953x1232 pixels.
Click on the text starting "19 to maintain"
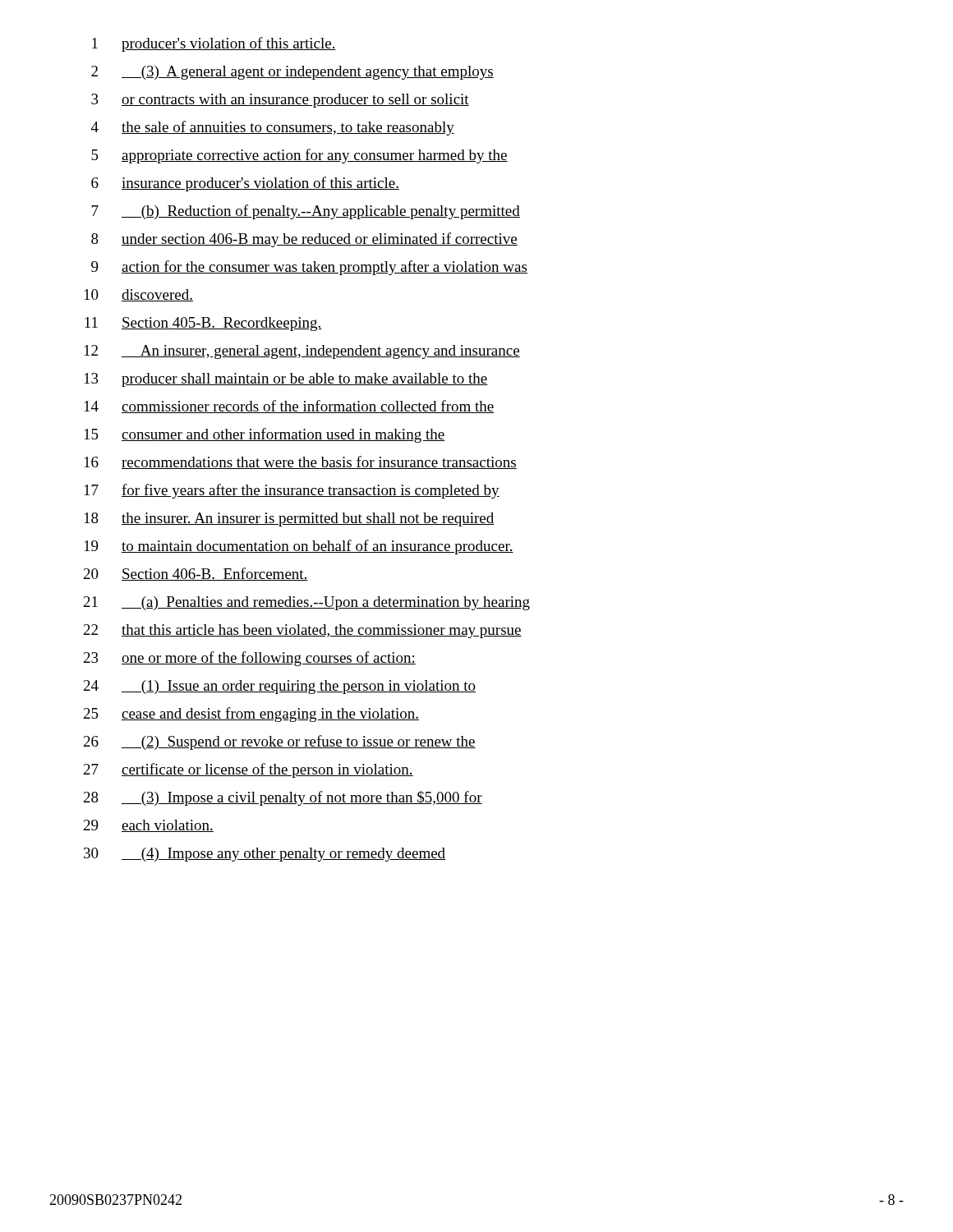(476, 546)
